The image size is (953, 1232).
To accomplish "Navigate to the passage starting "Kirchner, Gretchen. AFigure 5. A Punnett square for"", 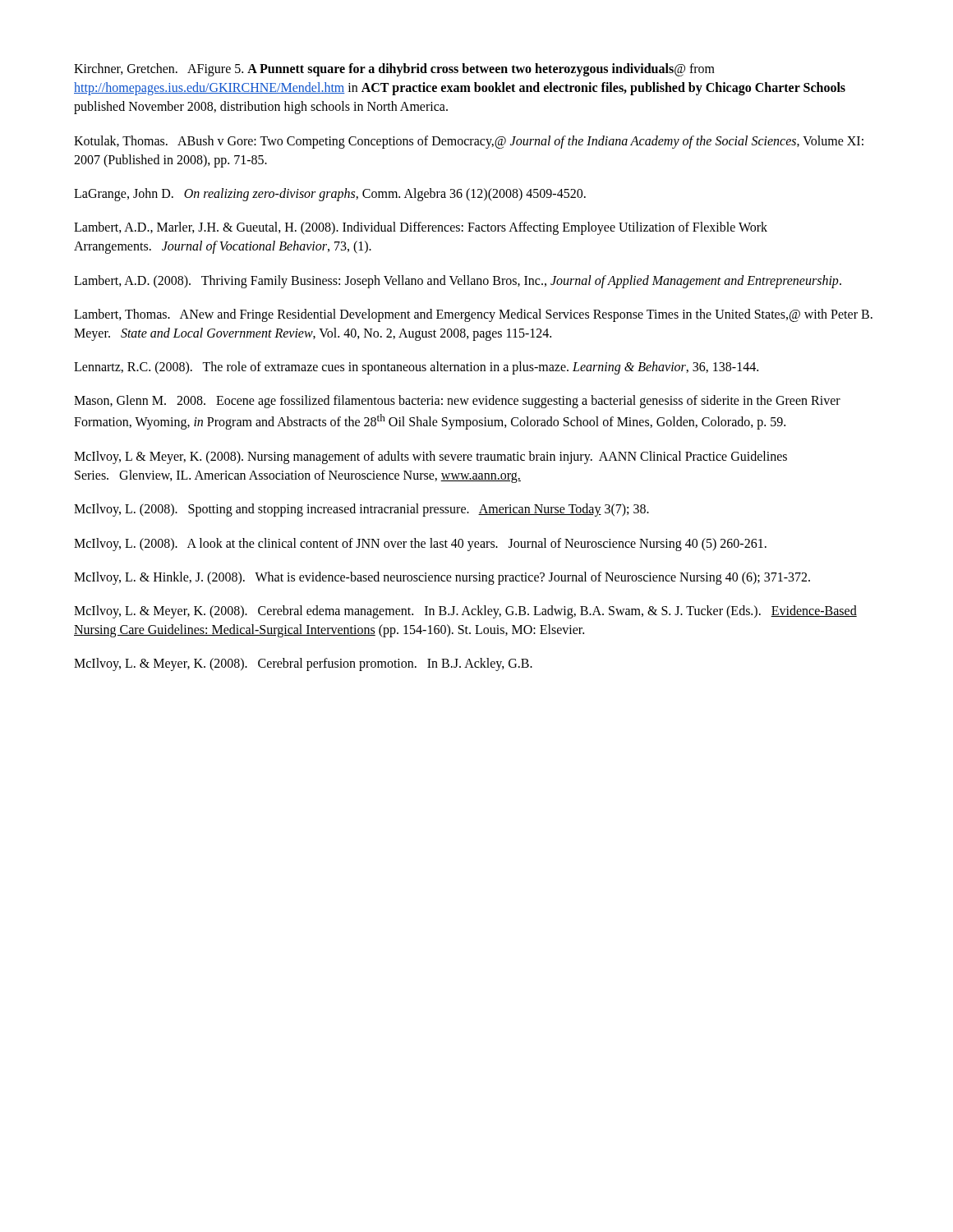I will (x=460, y=88).
